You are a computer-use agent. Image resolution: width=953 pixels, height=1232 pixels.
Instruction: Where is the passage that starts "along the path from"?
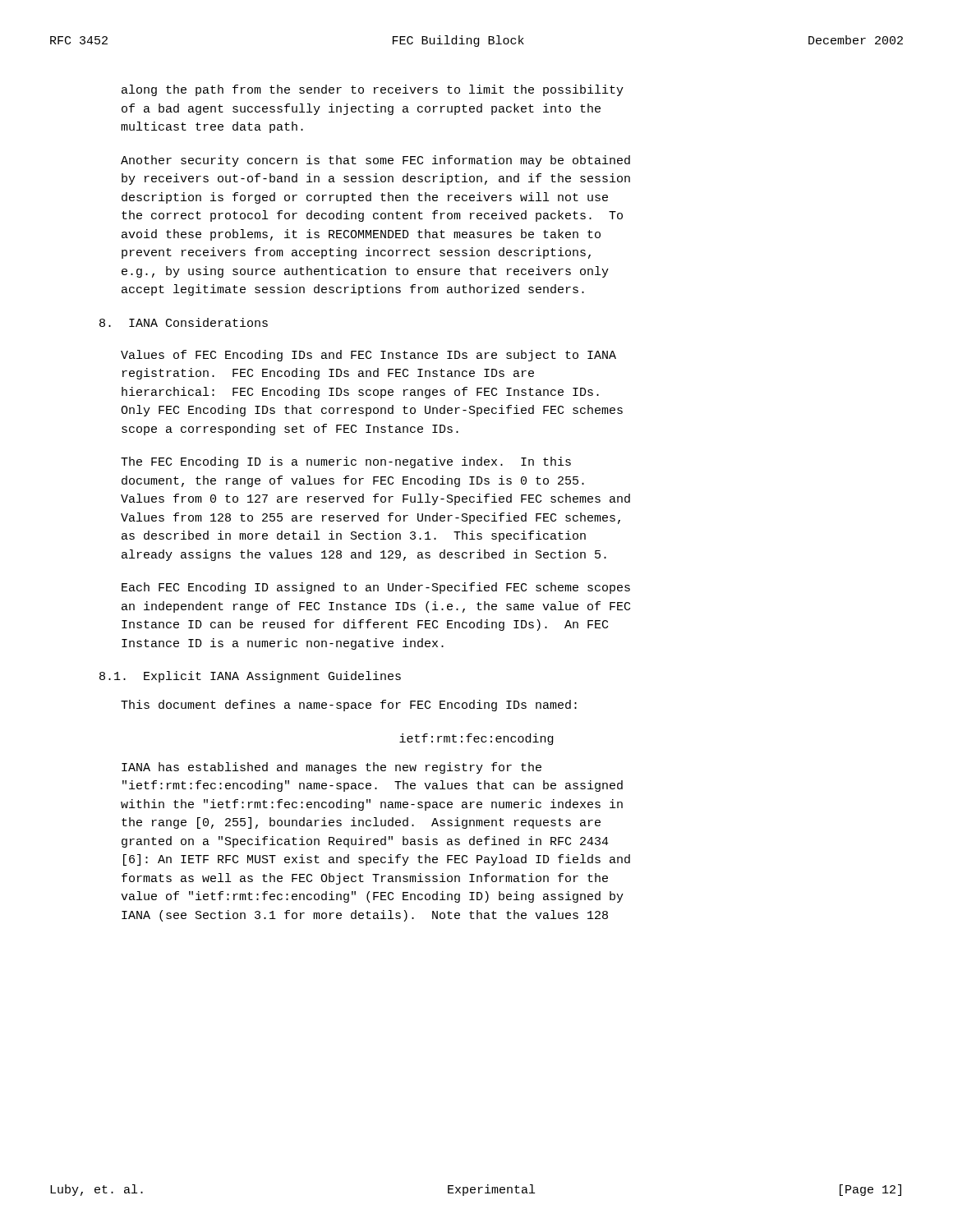[361, 109]
